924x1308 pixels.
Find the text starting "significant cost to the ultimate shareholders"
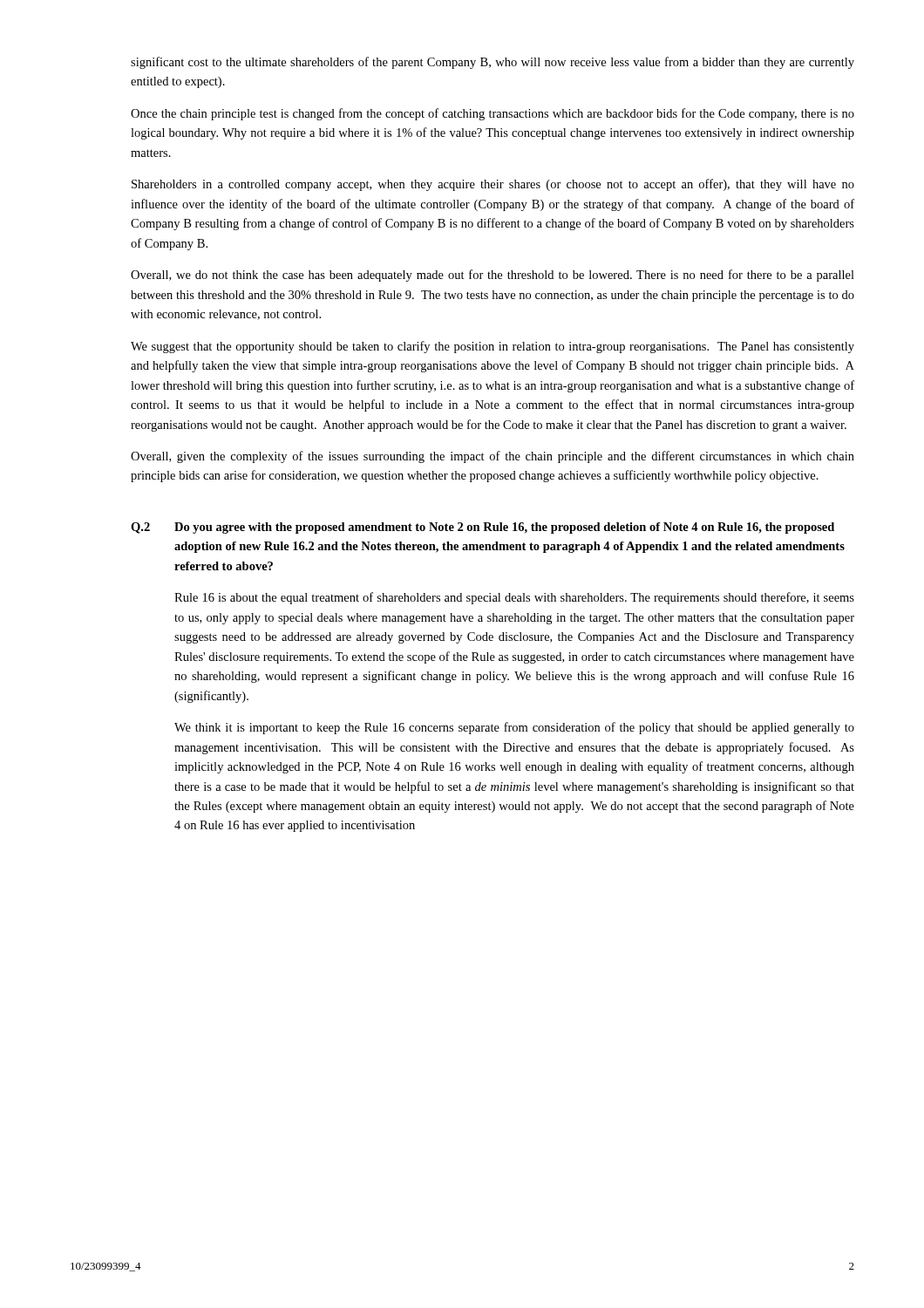tap(492, 72)
